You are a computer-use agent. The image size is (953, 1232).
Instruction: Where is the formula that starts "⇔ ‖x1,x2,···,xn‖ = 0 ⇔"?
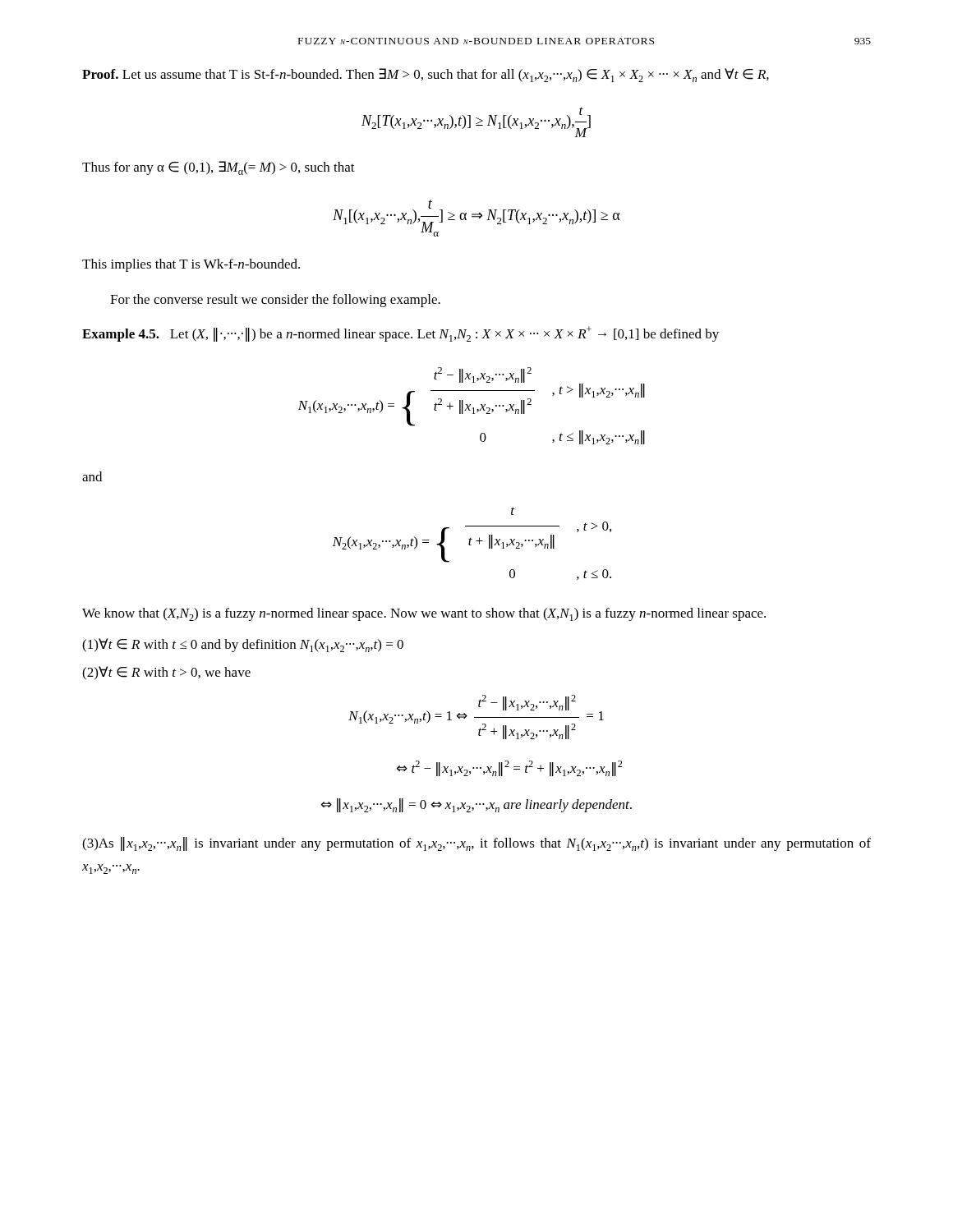pos(476,805)
